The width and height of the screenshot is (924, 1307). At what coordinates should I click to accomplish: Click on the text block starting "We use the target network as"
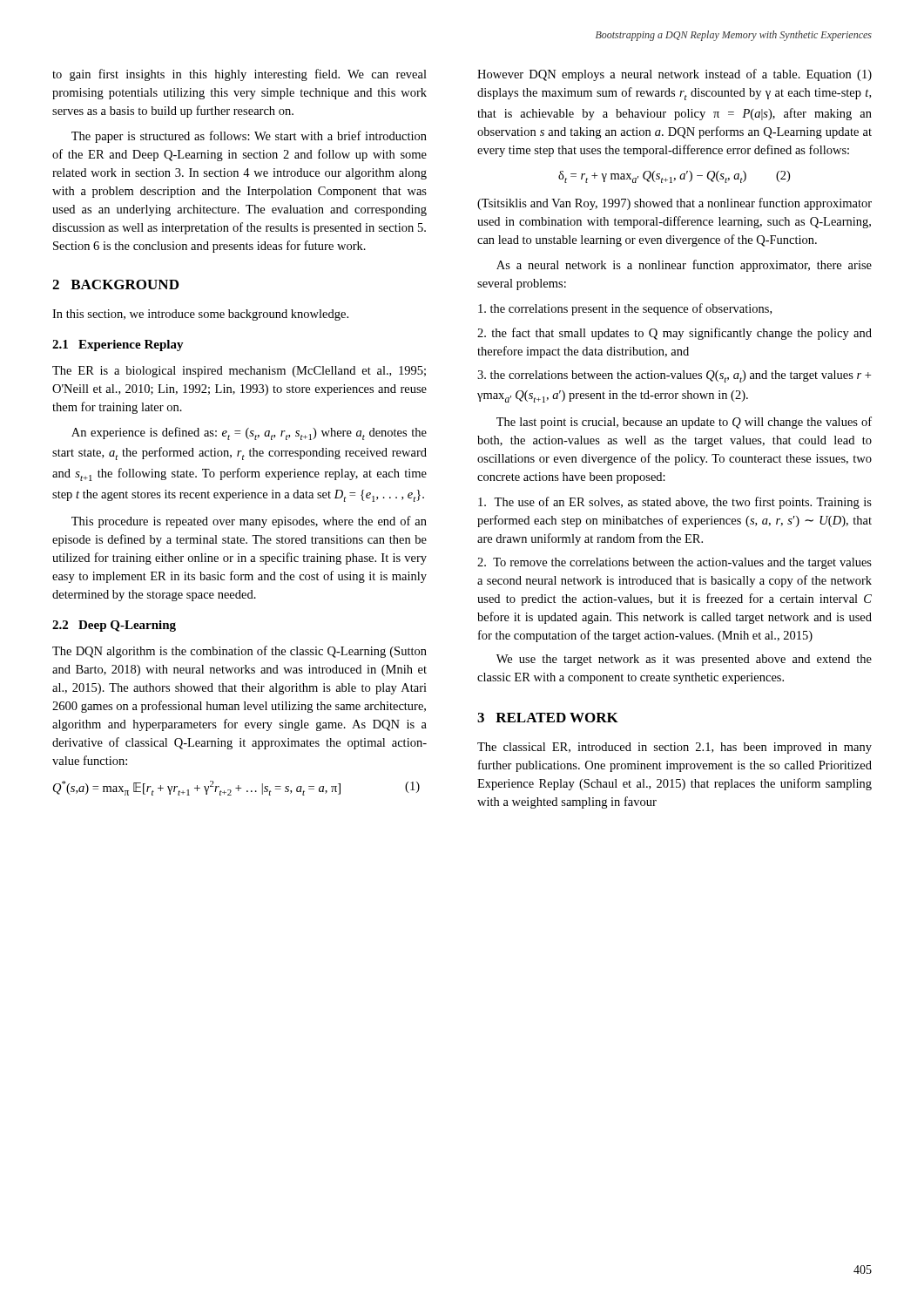[674, 668]
